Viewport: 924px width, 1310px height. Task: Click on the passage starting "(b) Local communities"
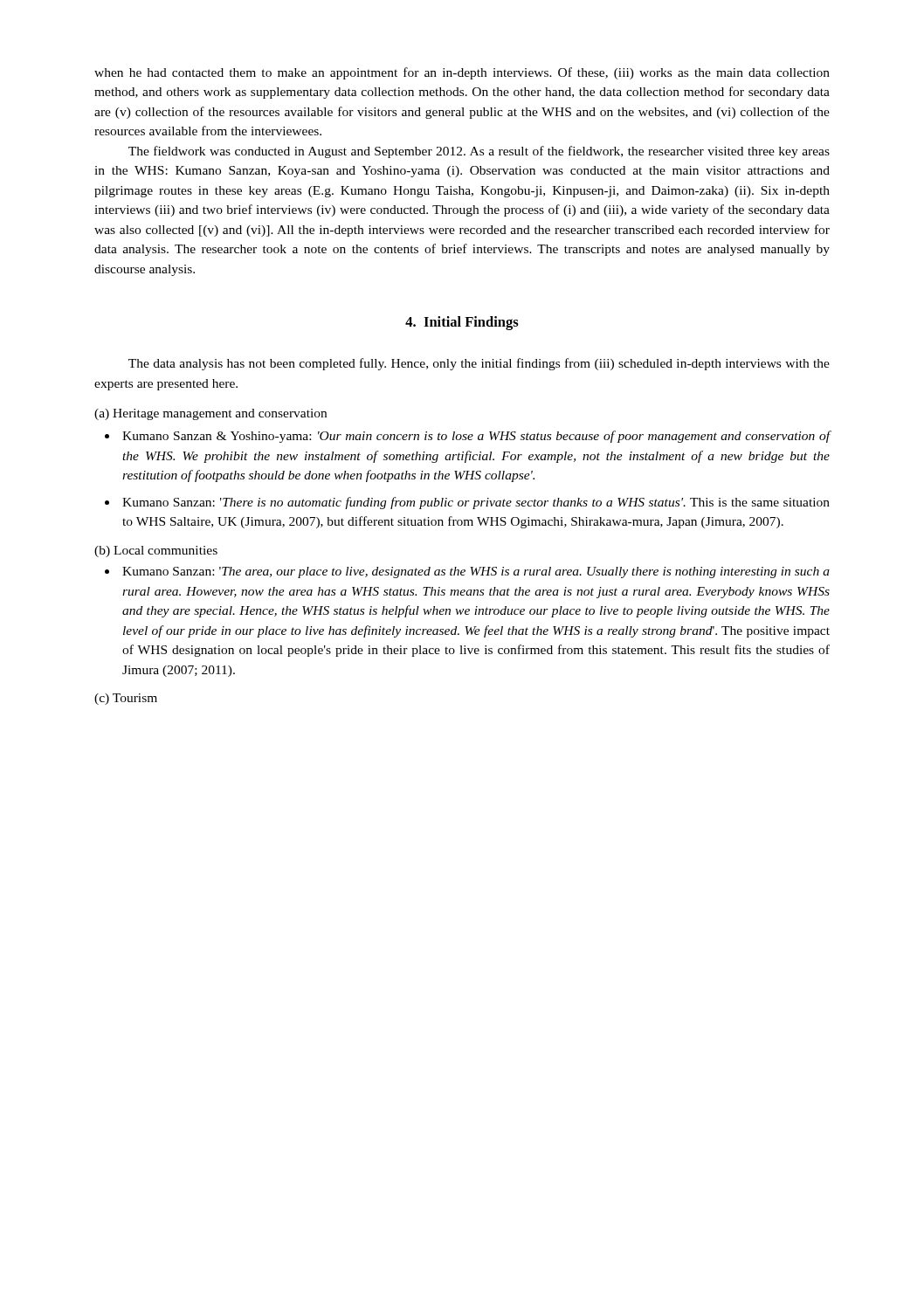(x=156, y=550)
